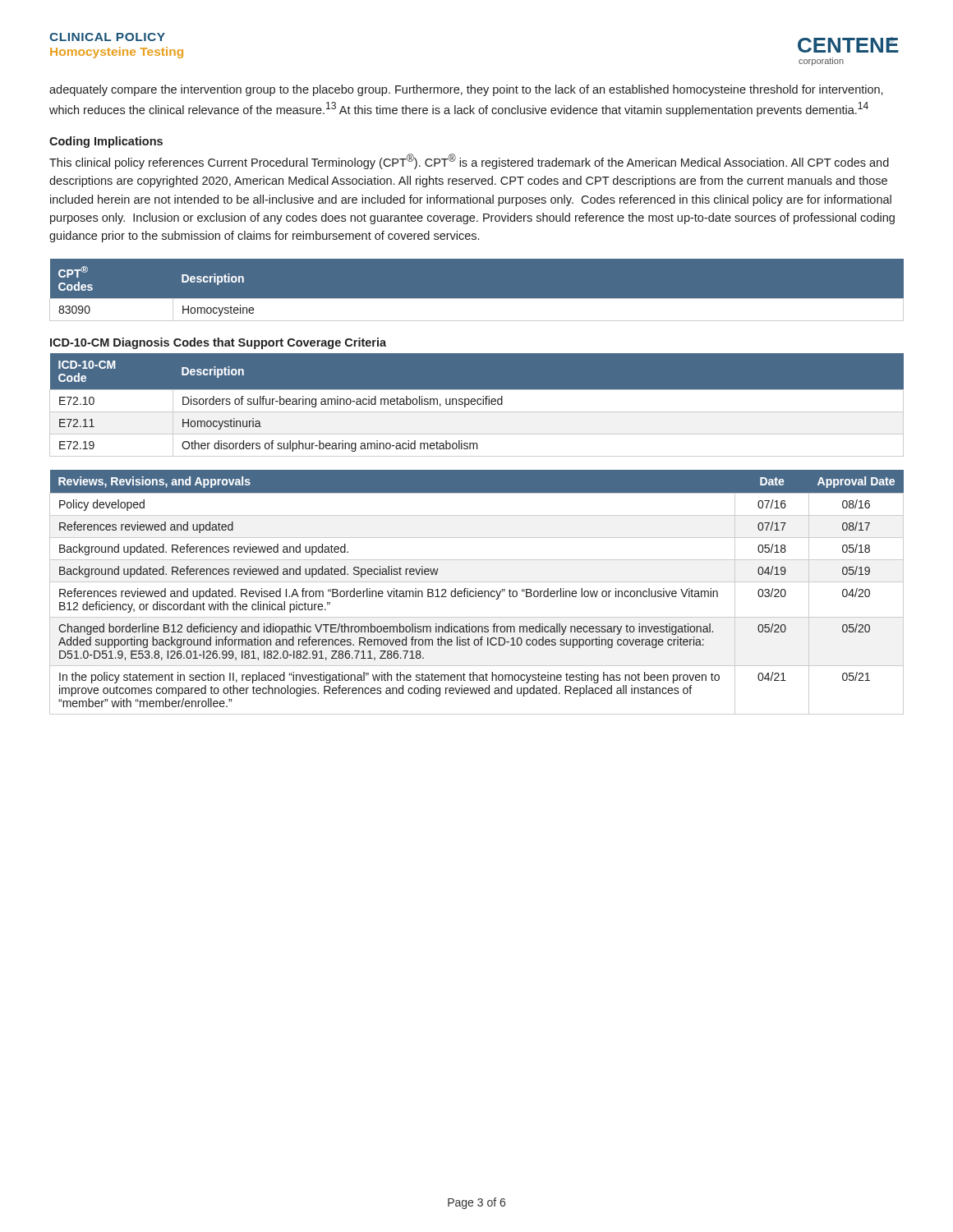This screenshot has width=953, height=1232.
Task: Click where it says "ICD-10-CM Diagnosis Codes that Support Coverage Criteria"
Action: [218, 342]
